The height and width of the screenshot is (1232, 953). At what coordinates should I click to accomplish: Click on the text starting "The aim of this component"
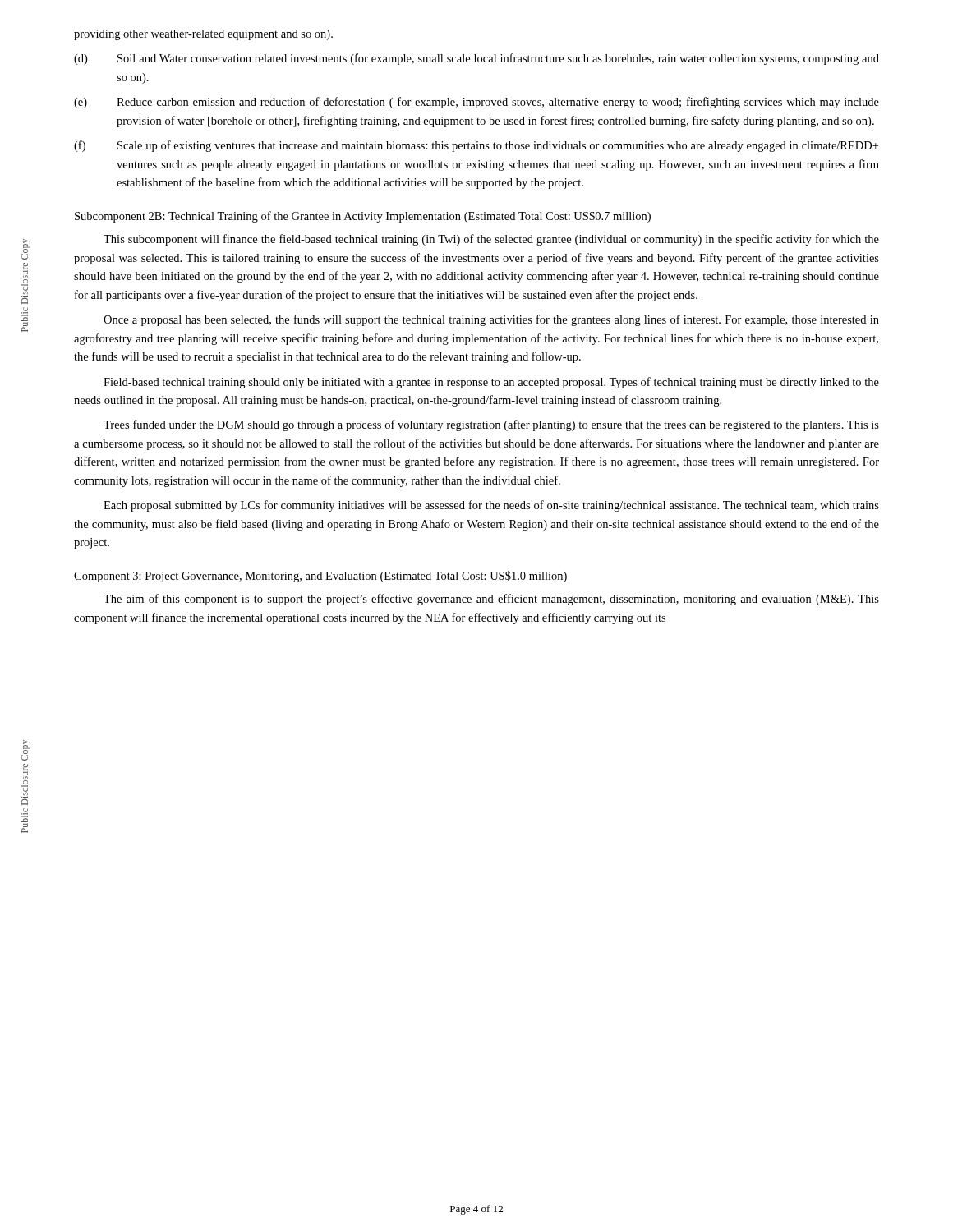(476, 608)
